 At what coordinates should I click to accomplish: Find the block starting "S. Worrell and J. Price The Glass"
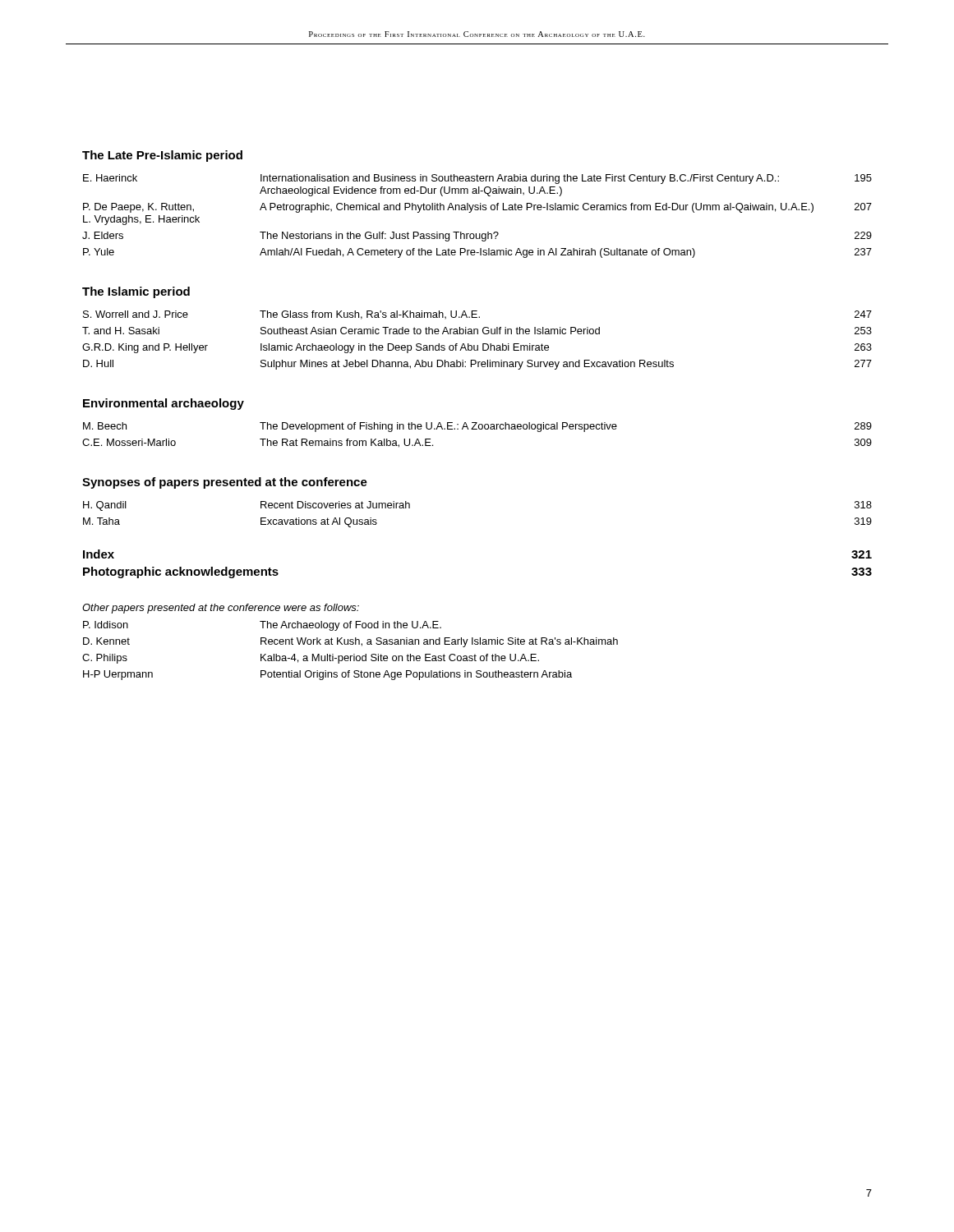tap(477, 314)
